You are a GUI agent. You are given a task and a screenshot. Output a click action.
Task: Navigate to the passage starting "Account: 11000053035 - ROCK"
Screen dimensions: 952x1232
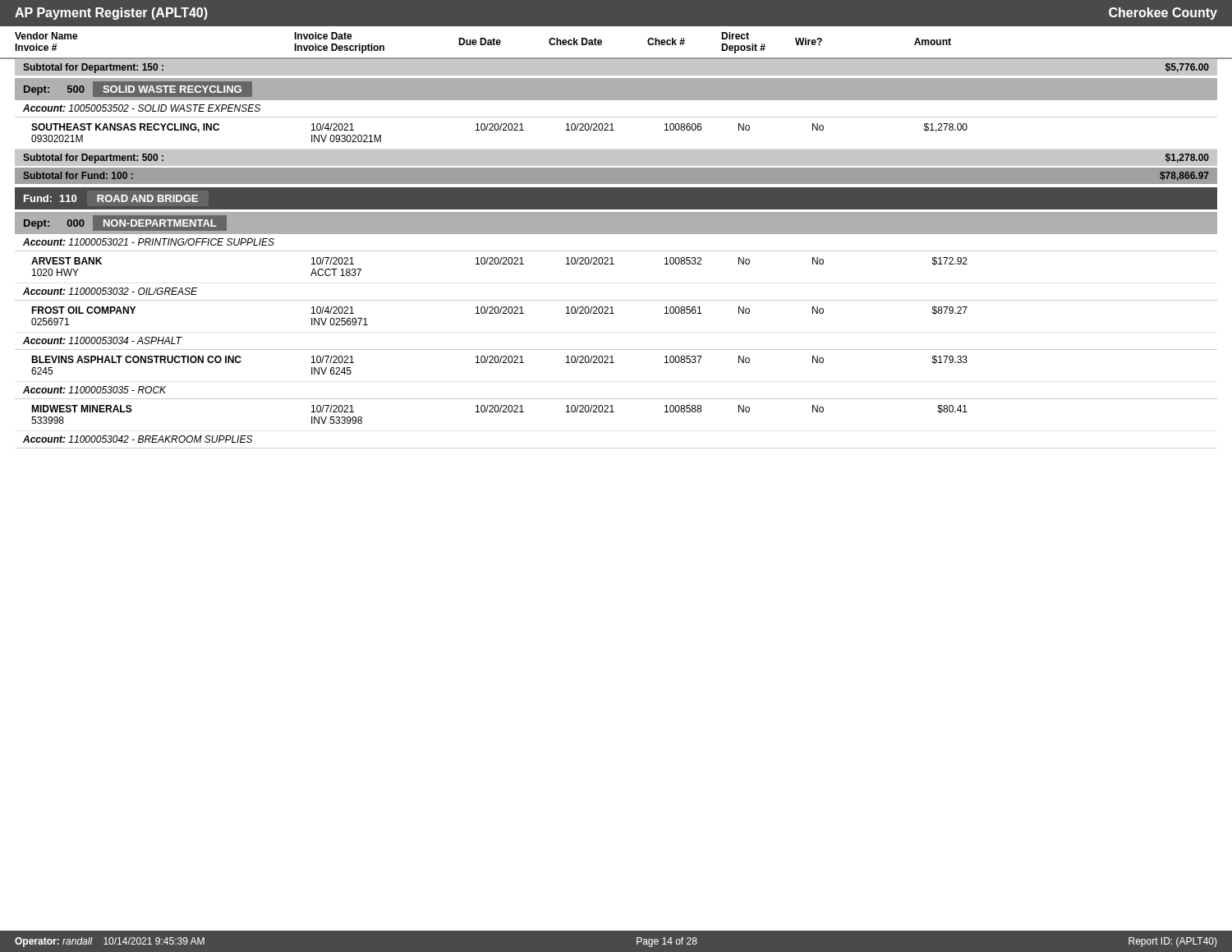coord(94,390)
